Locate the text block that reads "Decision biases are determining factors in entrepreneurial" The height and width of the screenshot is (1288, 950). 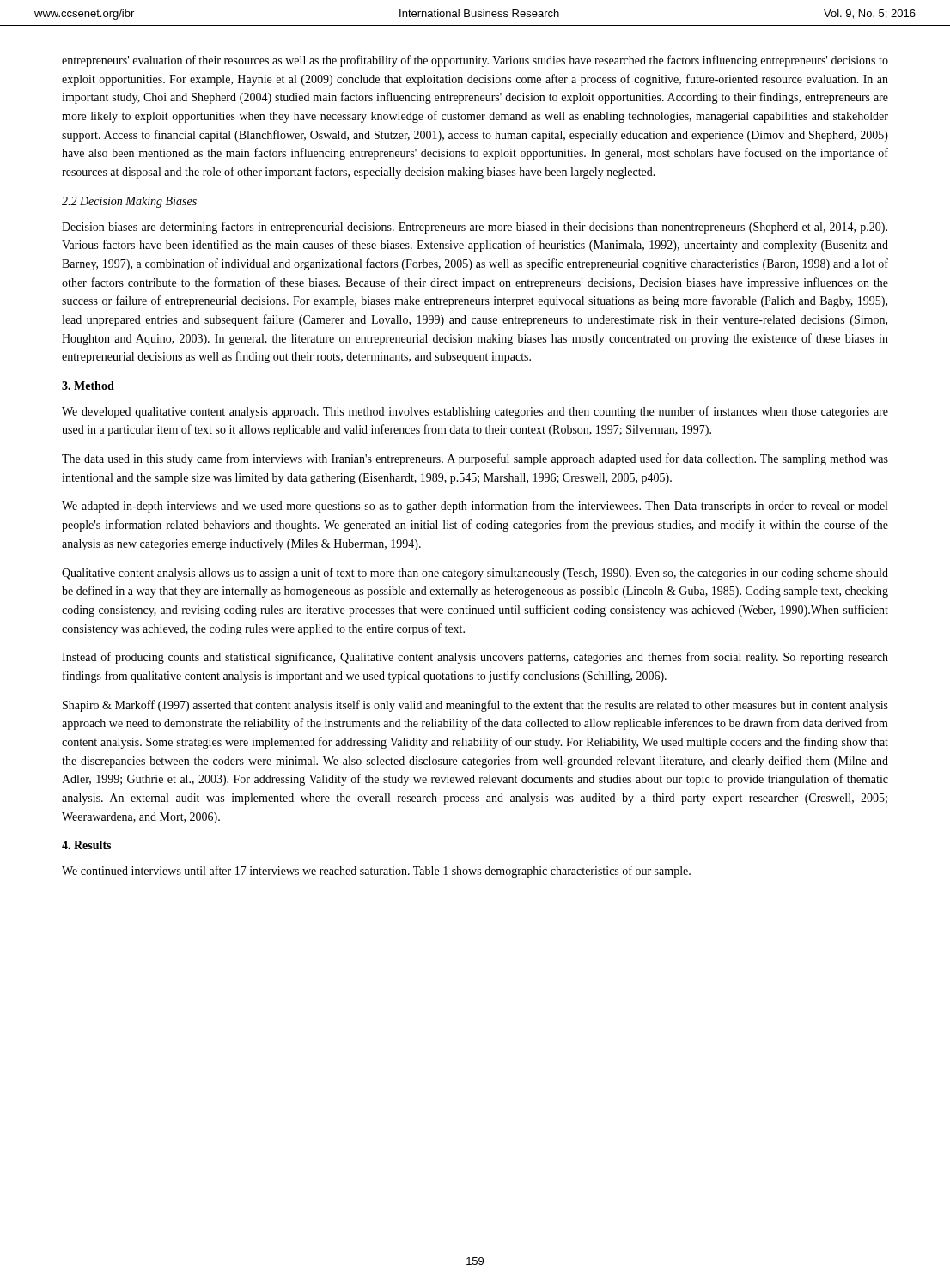475,292
